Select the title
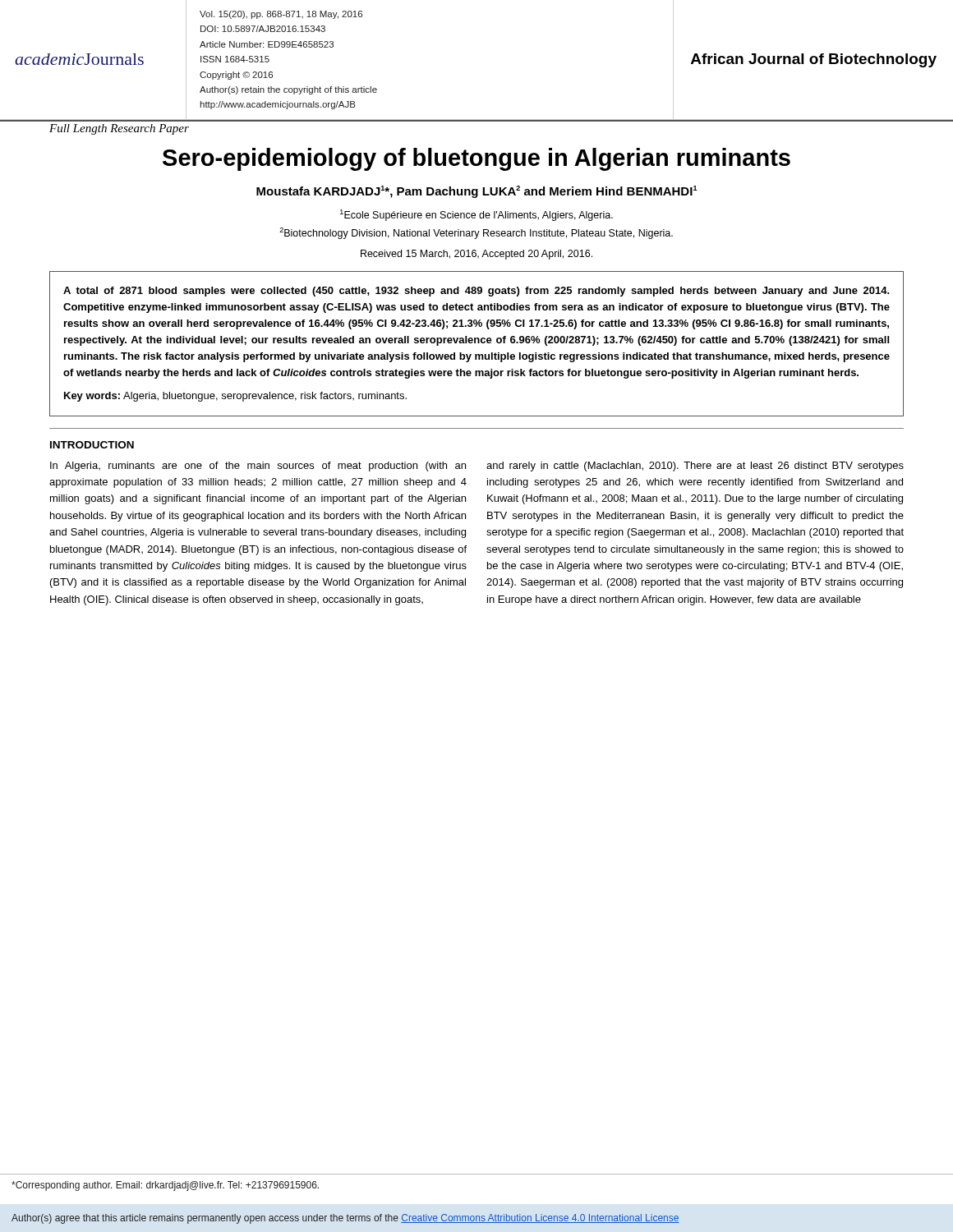 coord(476,158)
